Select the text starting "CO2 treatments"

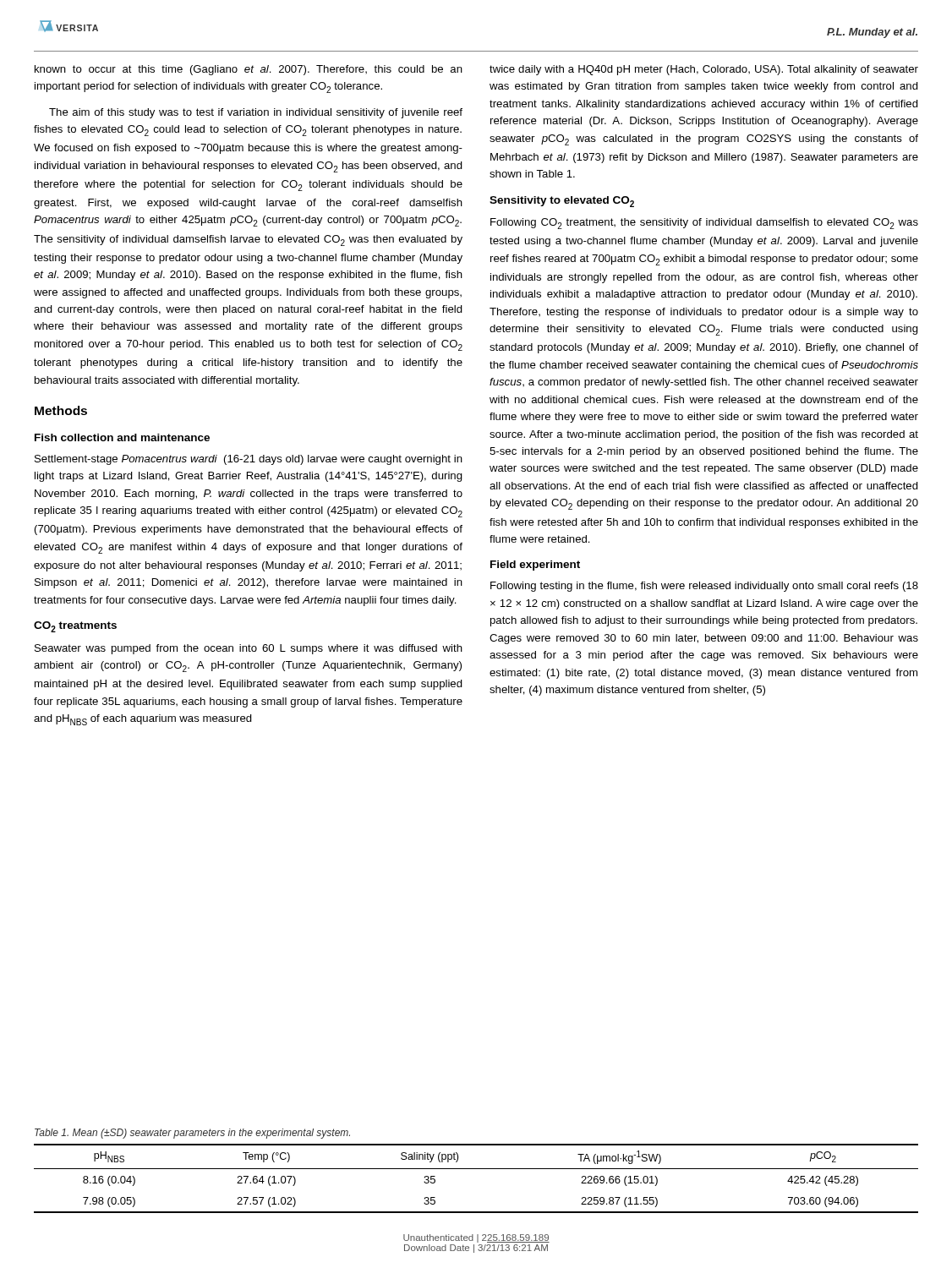tap(75, 627)
